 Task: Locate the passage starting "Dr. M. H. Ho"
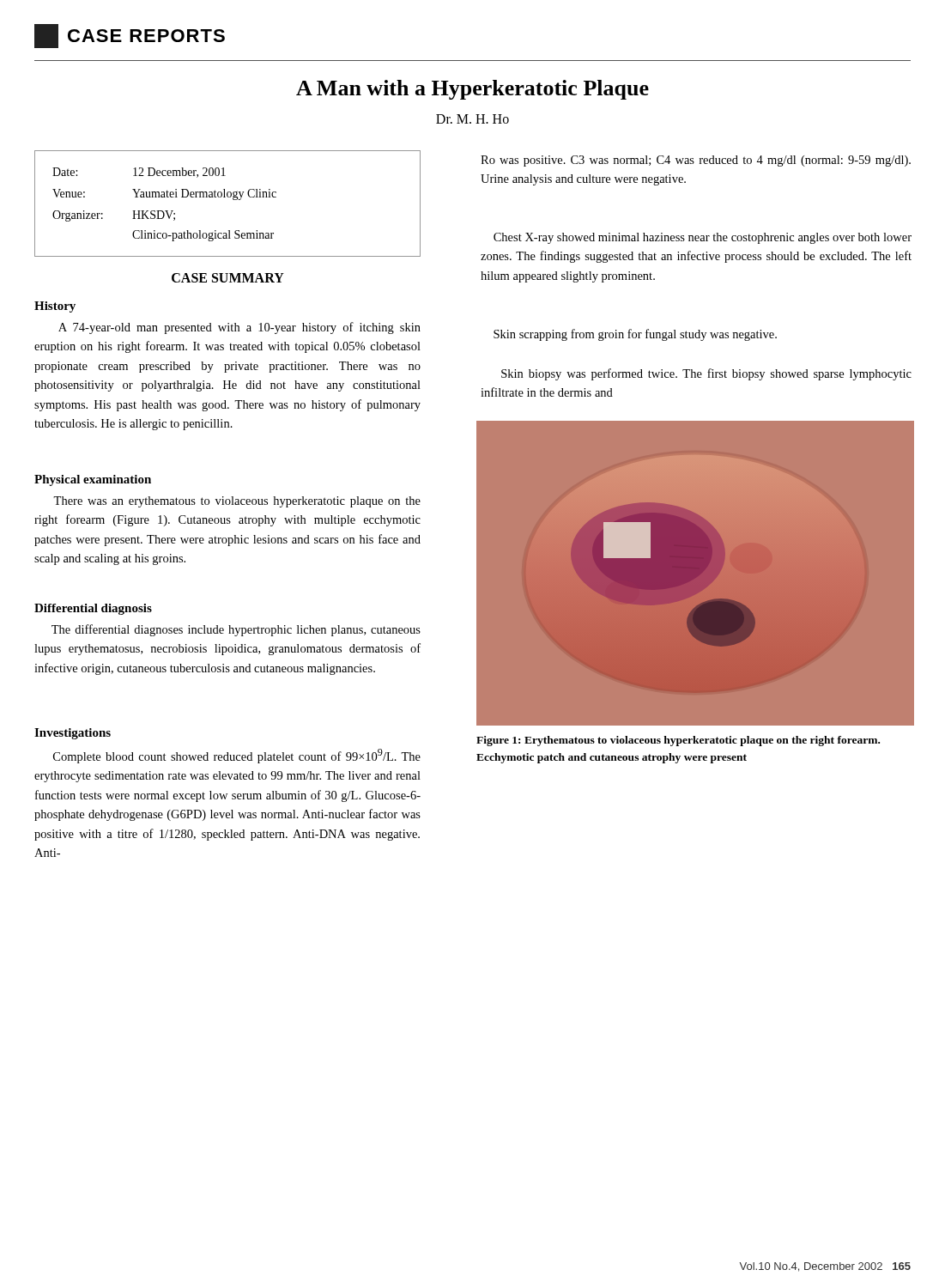click(472, 119)
